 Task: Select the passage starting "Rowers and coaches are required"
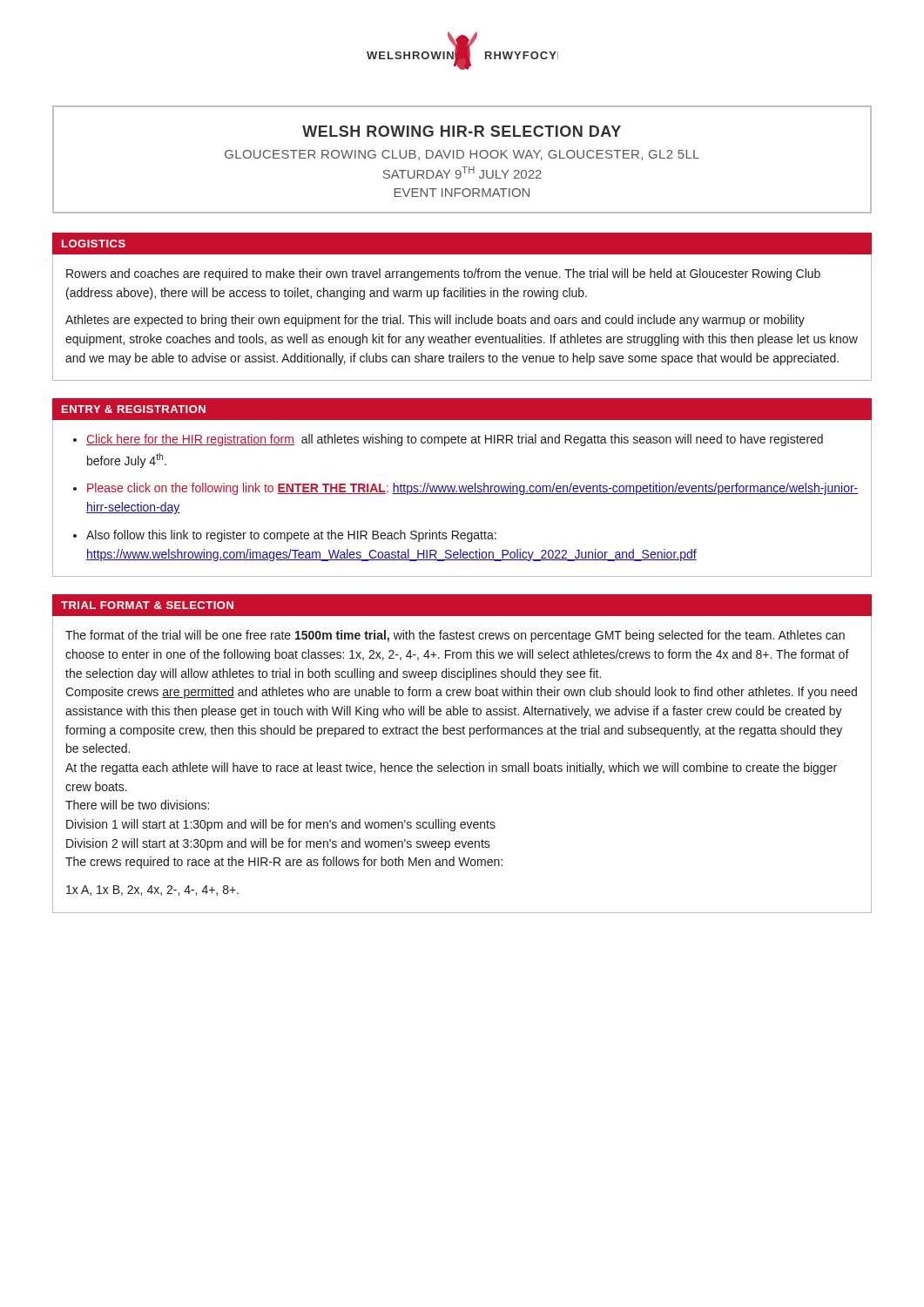pyautogui.click(x=462, y=316)
